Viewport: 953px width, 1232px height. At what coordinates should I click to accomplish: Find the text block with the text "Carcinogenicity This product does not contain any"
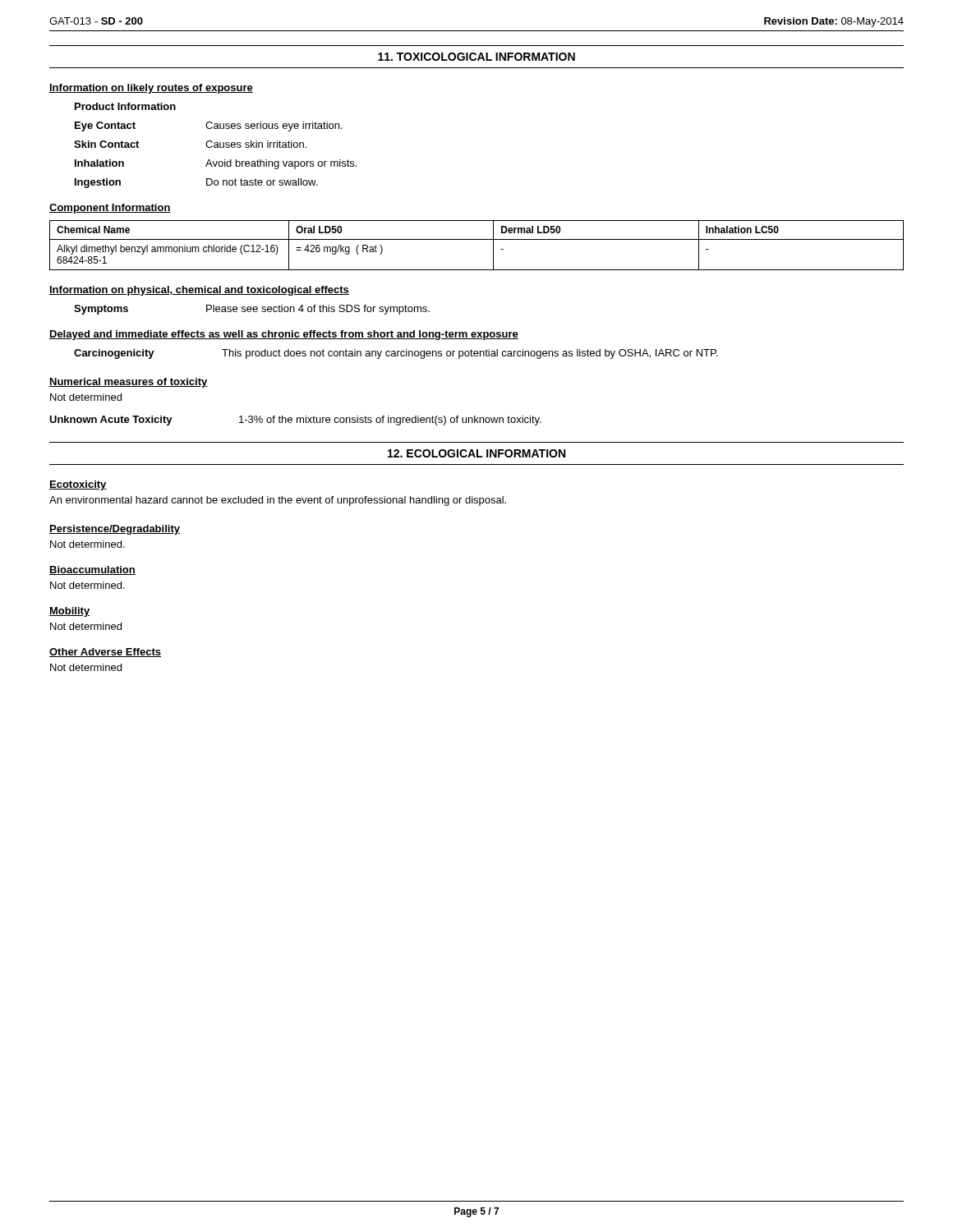(489, 353)
